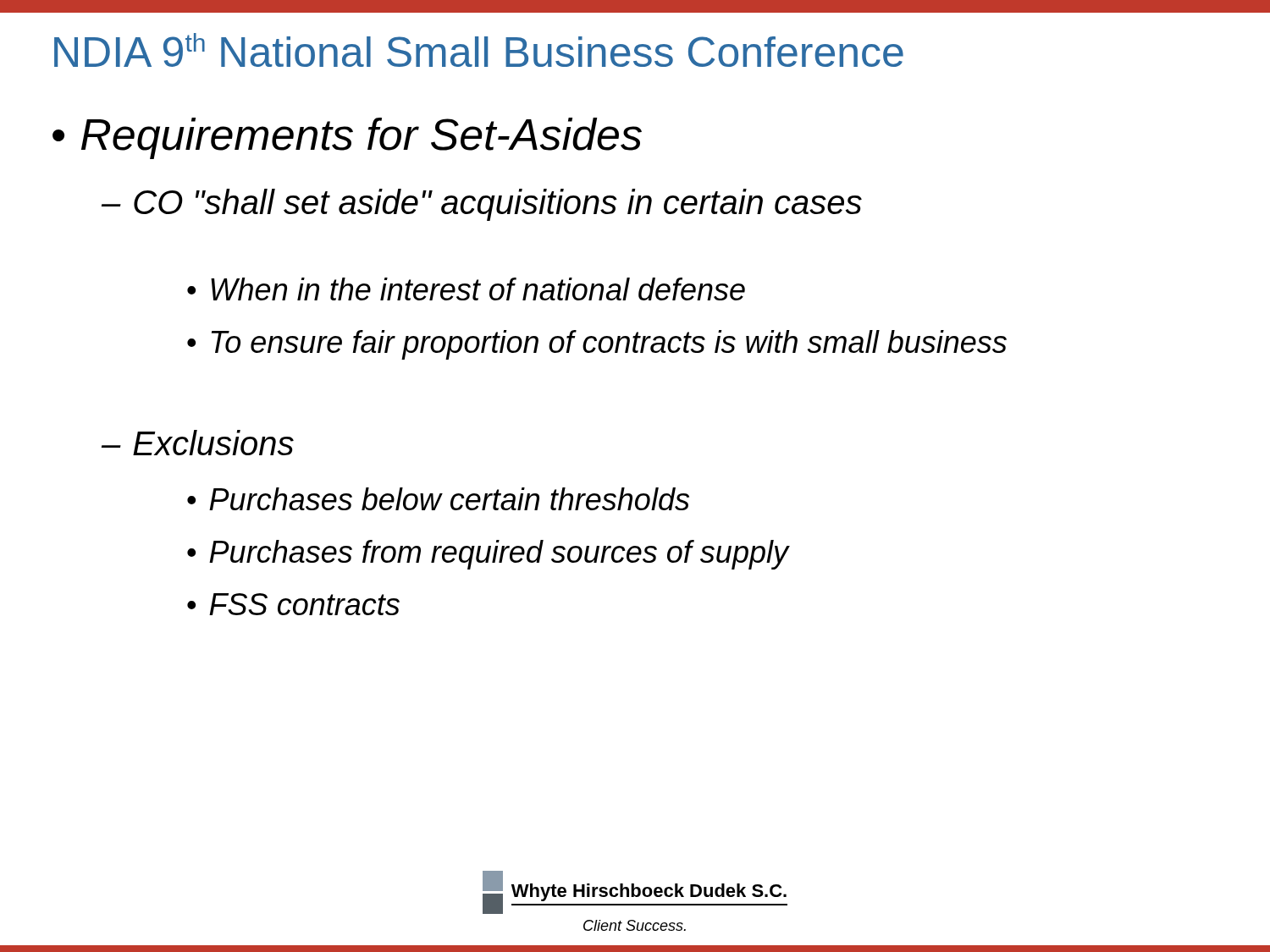
Task: Where does it say "– Exclusions"?
Action: click(x=198, y=443)
